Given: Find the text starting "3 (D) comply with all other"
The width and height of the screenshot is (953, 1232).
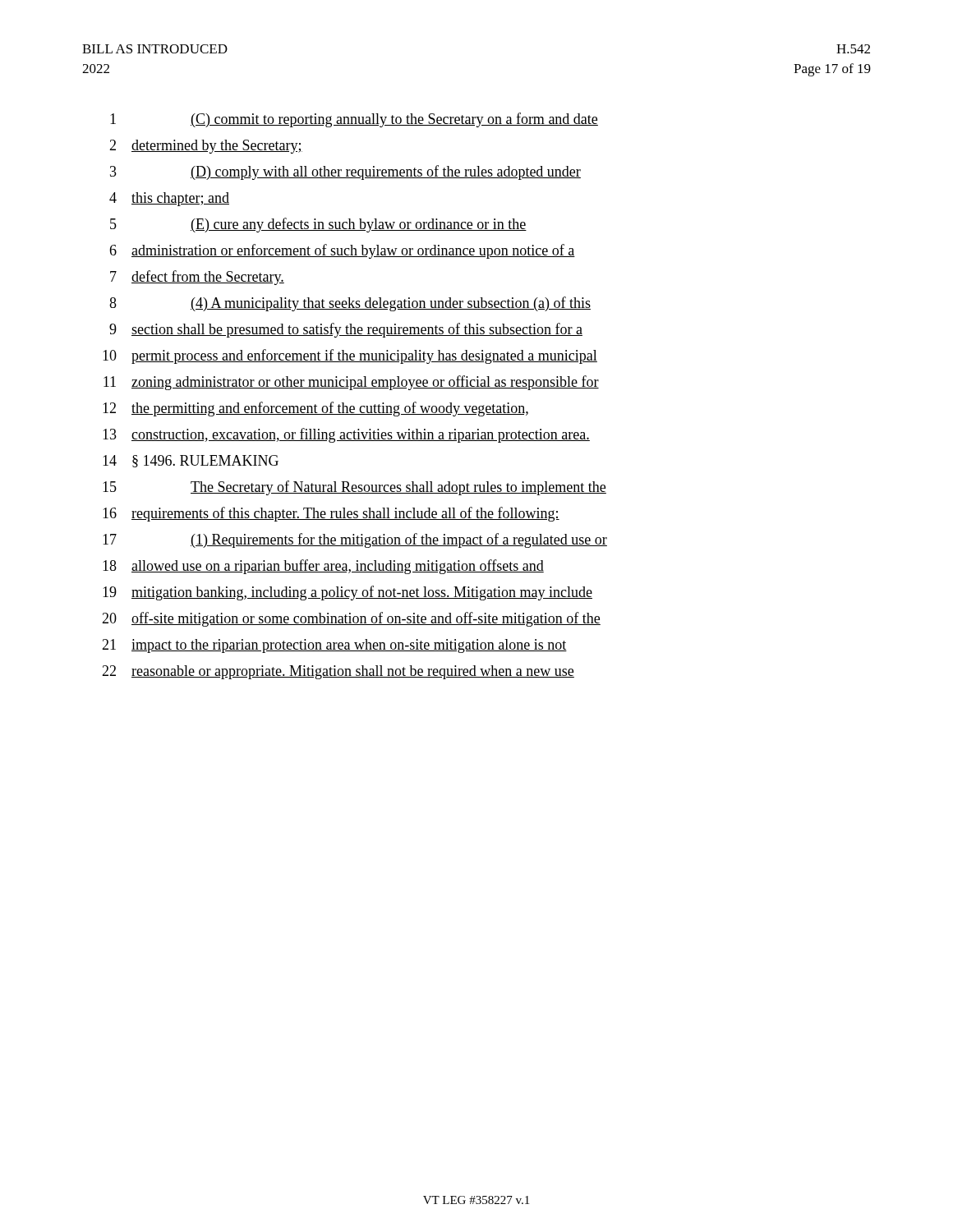Looking at the screenshot, I should (476, 172).
